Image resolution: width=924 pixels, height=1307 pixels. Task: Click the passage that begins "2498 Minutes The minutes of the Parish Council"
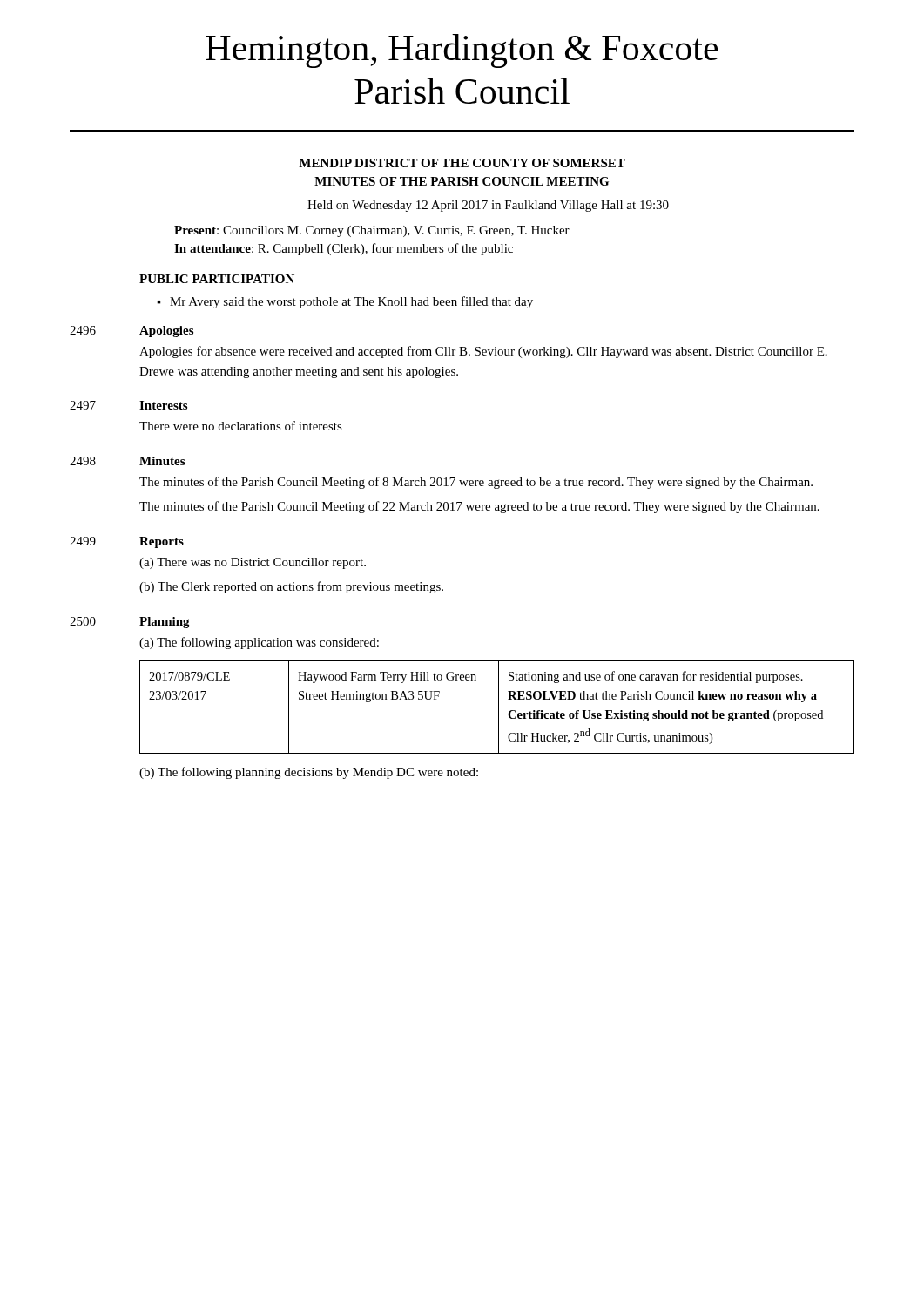462,488
